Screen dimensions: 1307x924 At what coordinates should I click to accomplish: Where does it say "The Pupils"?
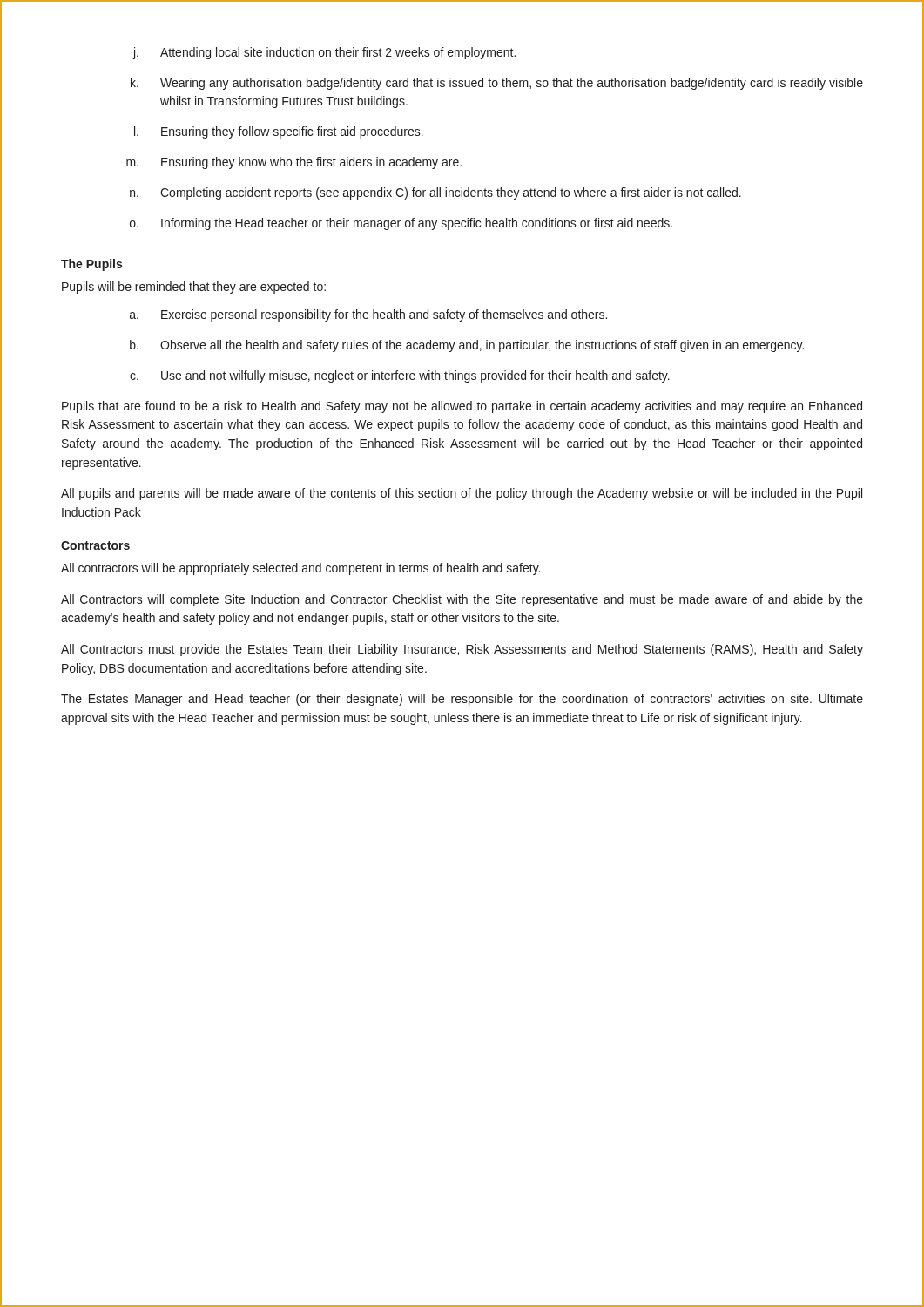pos(92,264)
